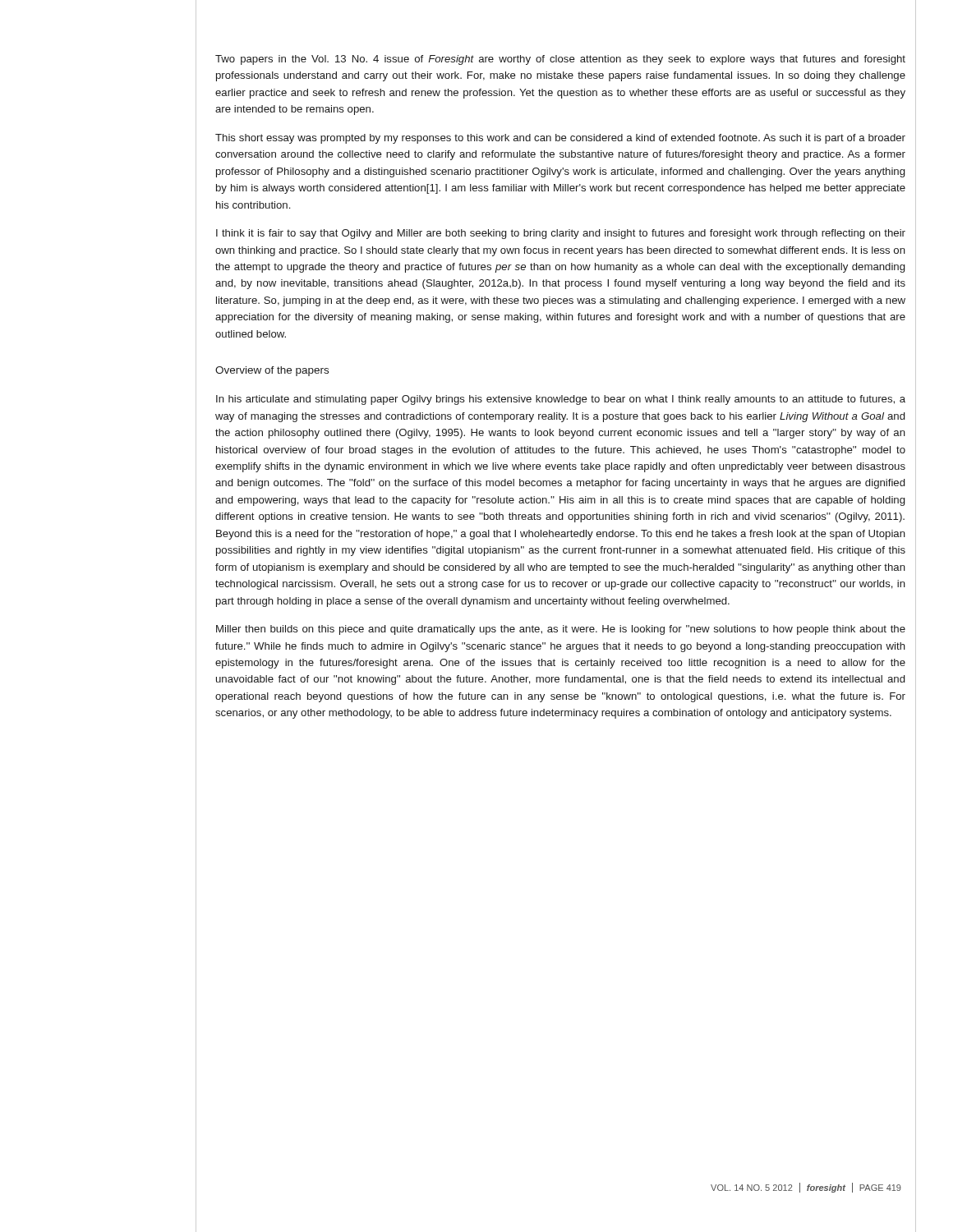Where is the passage that starts "In his articulate and stimulating paper"?
This screenshot has width=967, height=1232.
[x=560, y=500]
